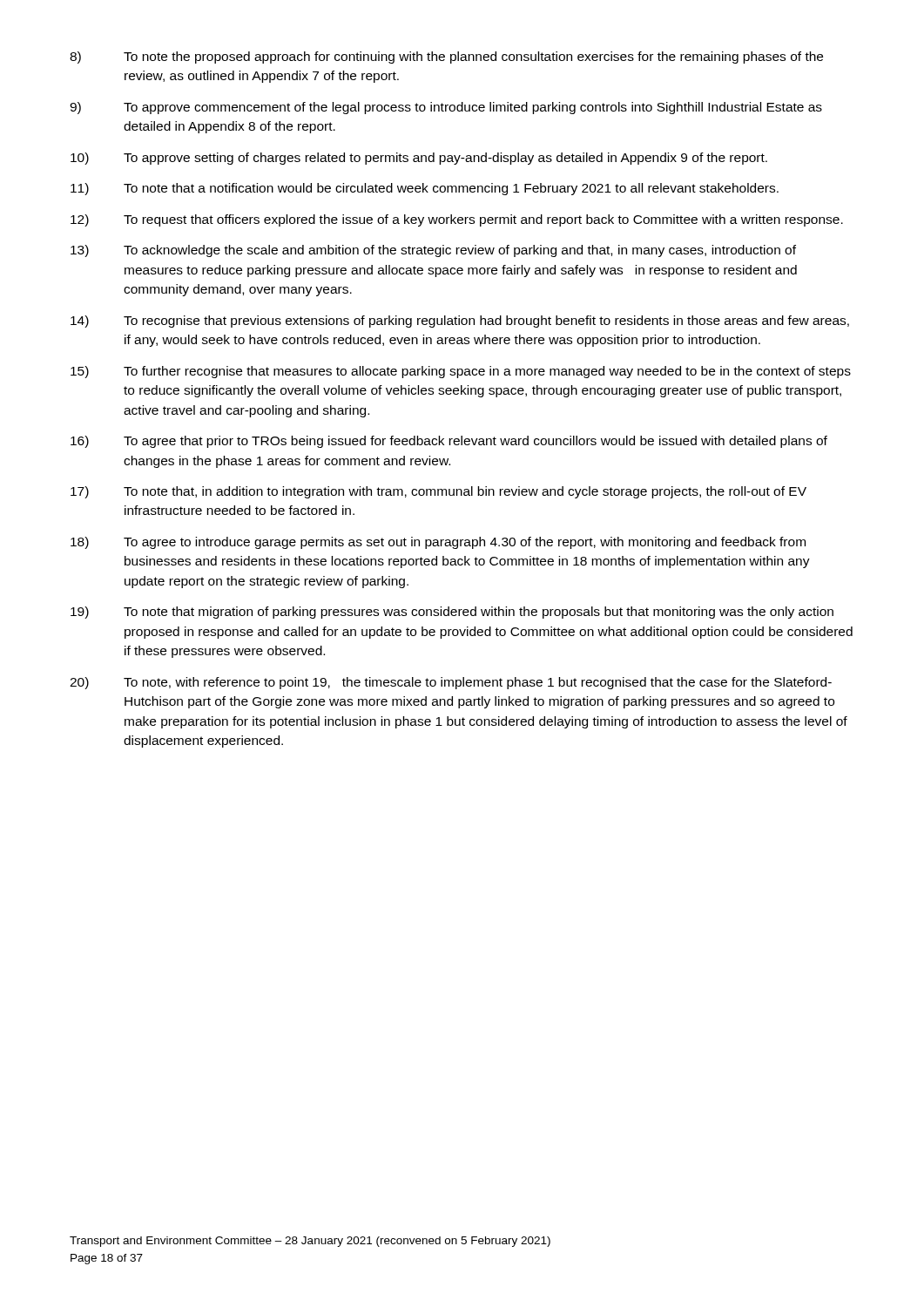
Task: Navigate to the passage starting "20) To note, with"
Action: click(x=462, y=712)
